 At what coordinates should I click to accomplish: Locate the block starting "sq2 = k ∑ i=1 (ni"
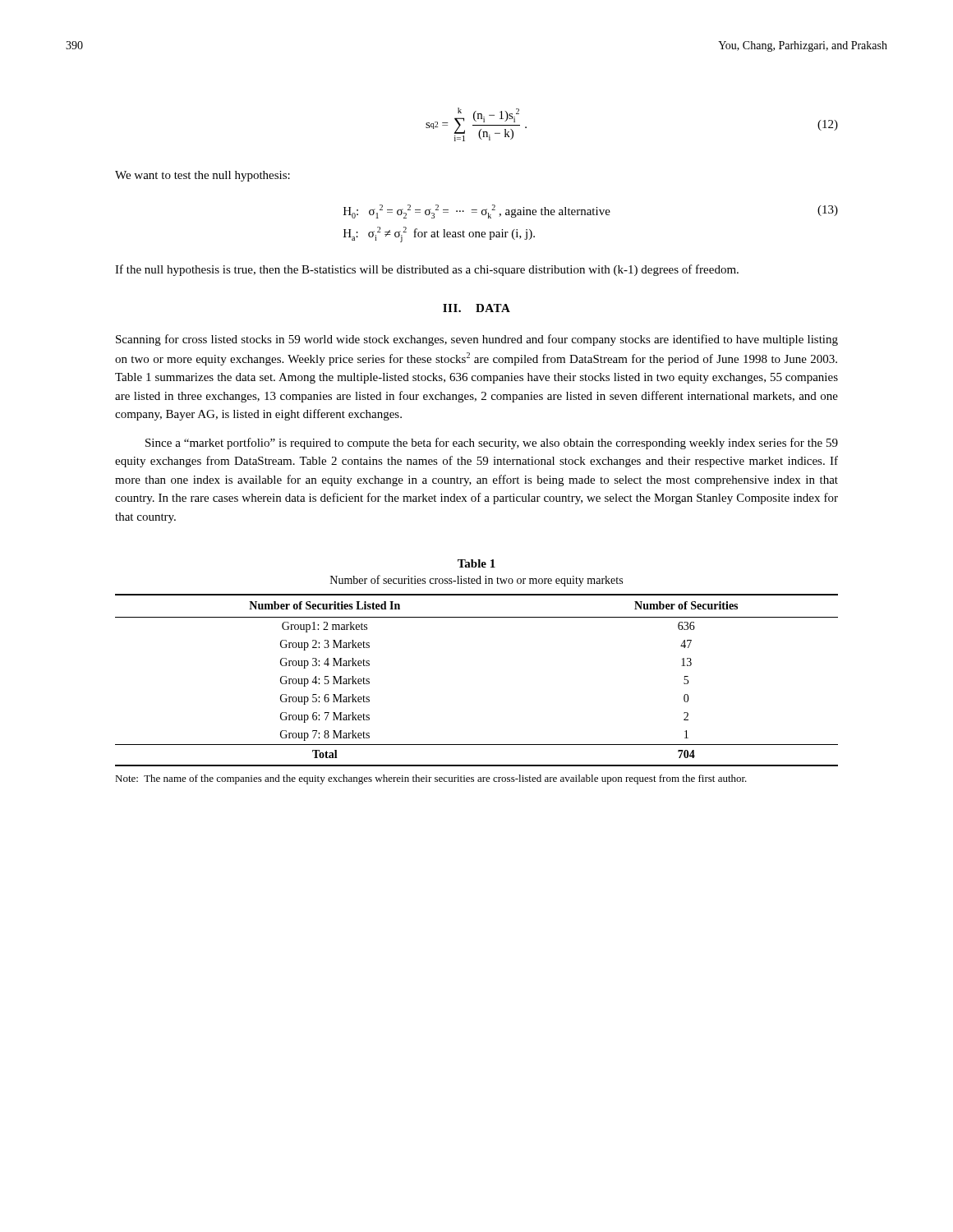click(459, 124)
